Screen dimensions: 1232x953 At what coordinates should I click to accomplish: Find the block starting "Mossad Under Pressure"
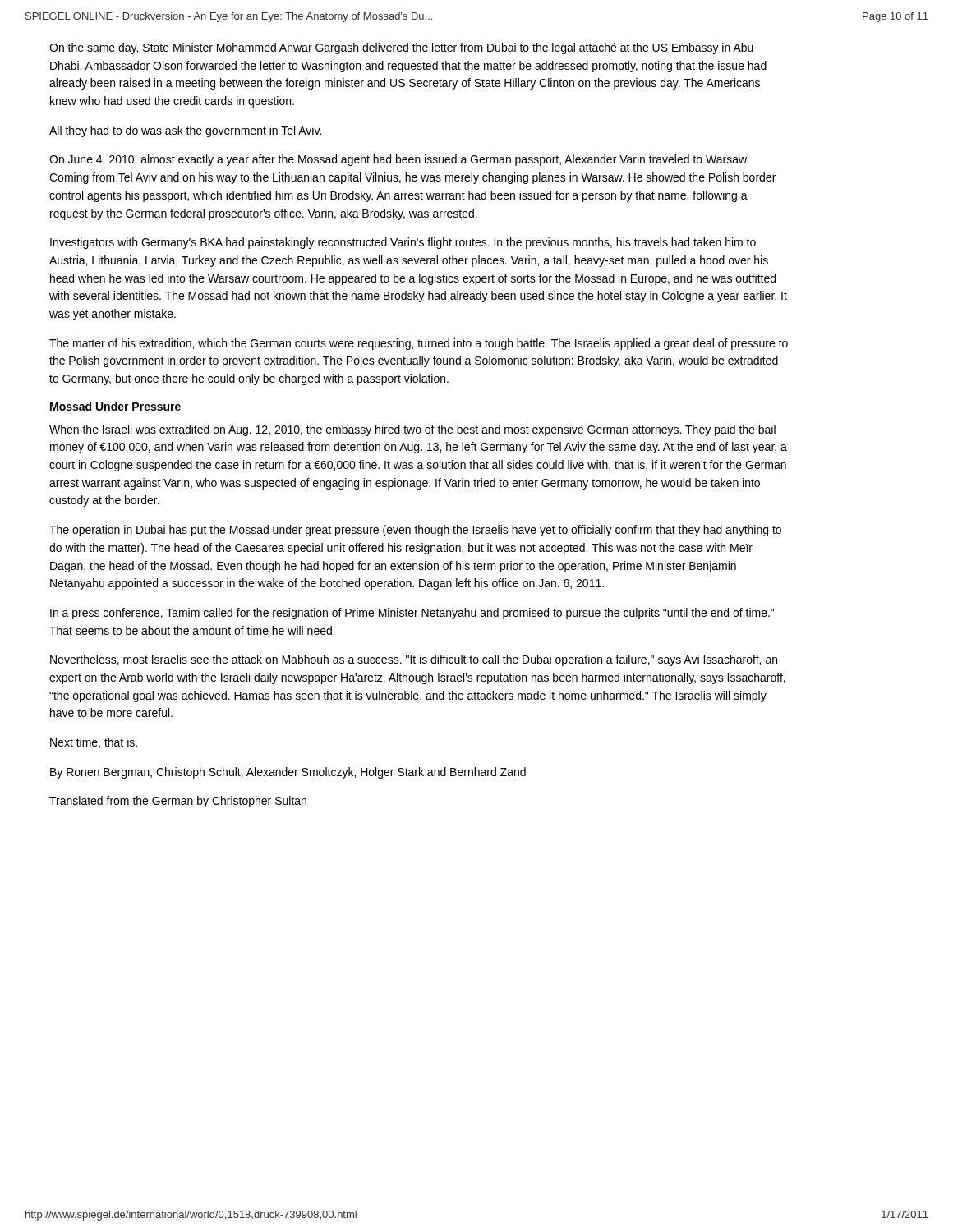tap(115, 406)
